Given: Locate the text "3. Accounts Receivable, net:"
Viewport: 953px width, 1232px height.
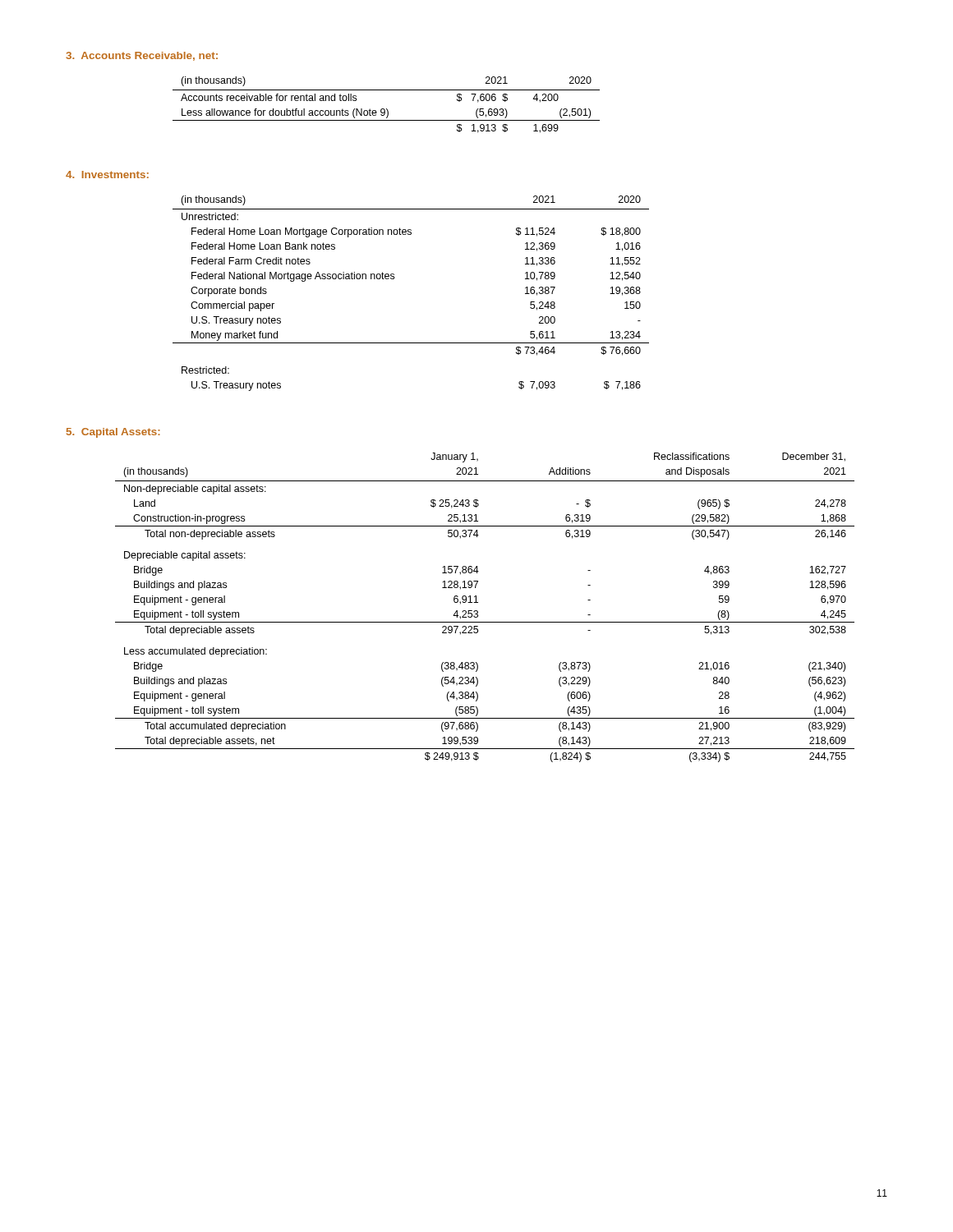Looking at the screenshot, I should click(x=142, y=55).
